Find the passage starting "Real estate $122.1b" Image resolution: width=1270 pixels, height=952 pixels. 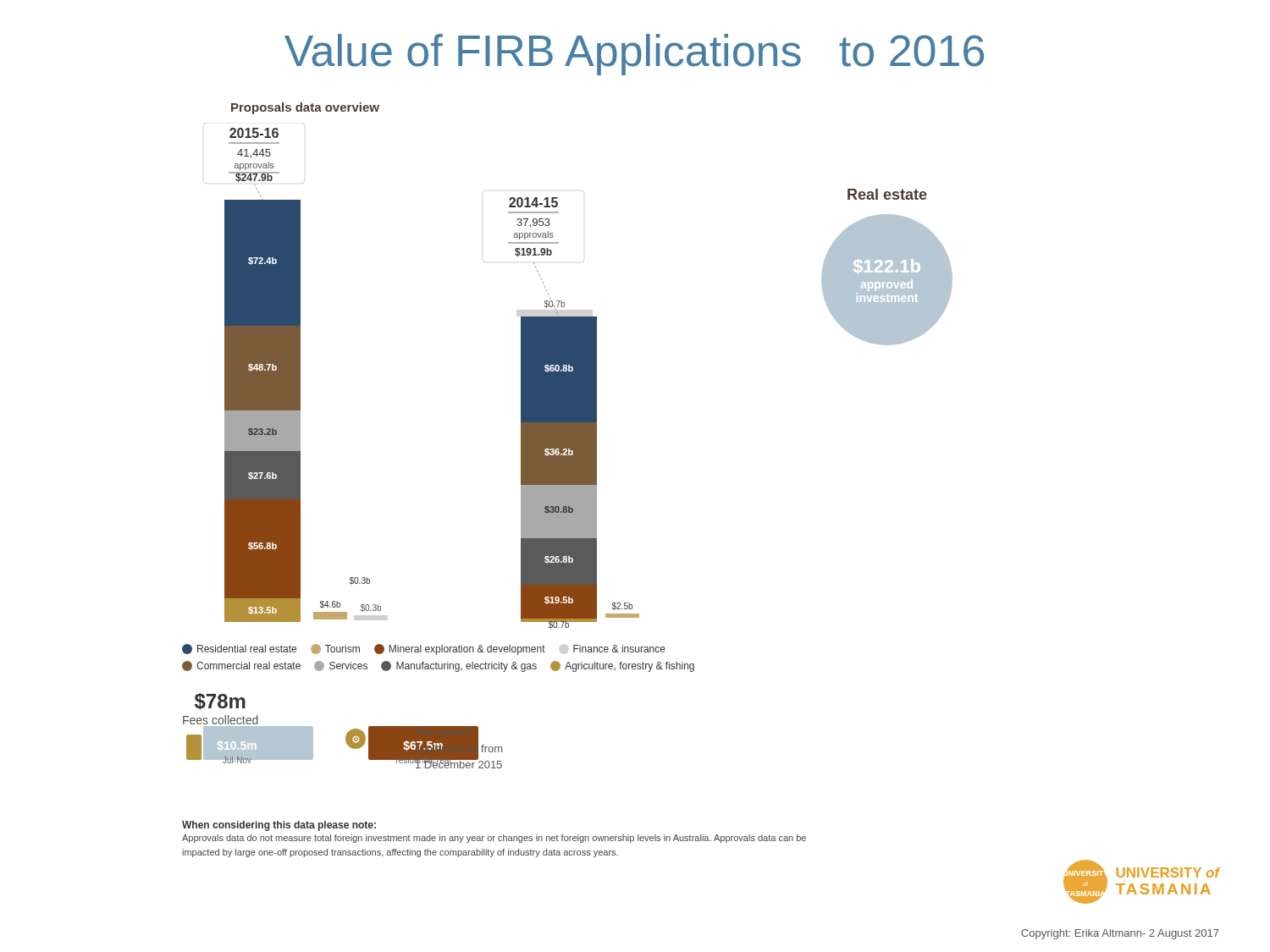click(887, 266)
